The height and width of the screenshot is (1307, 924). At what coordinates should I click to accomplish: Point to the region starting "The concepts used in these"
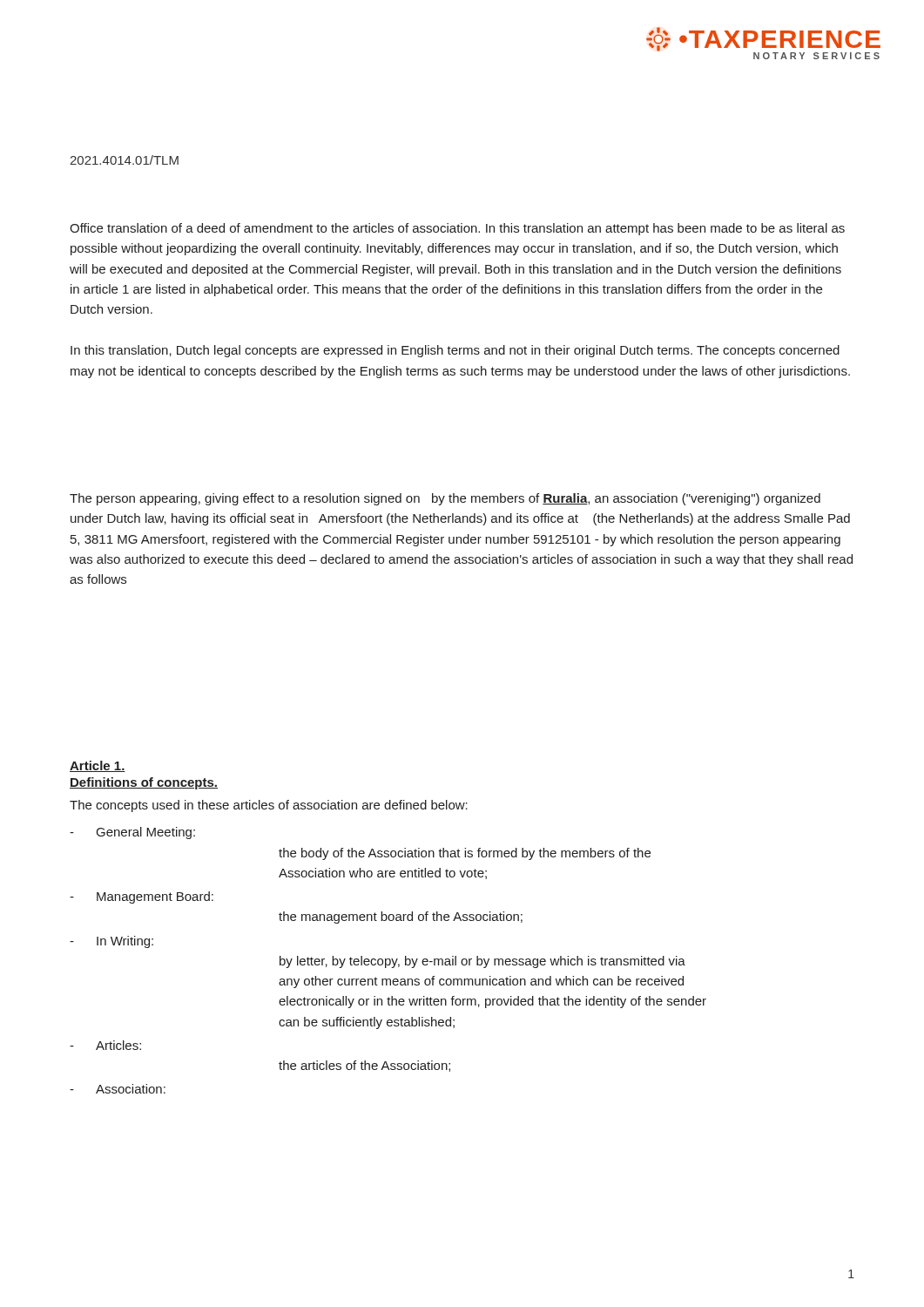pos(269,805)
